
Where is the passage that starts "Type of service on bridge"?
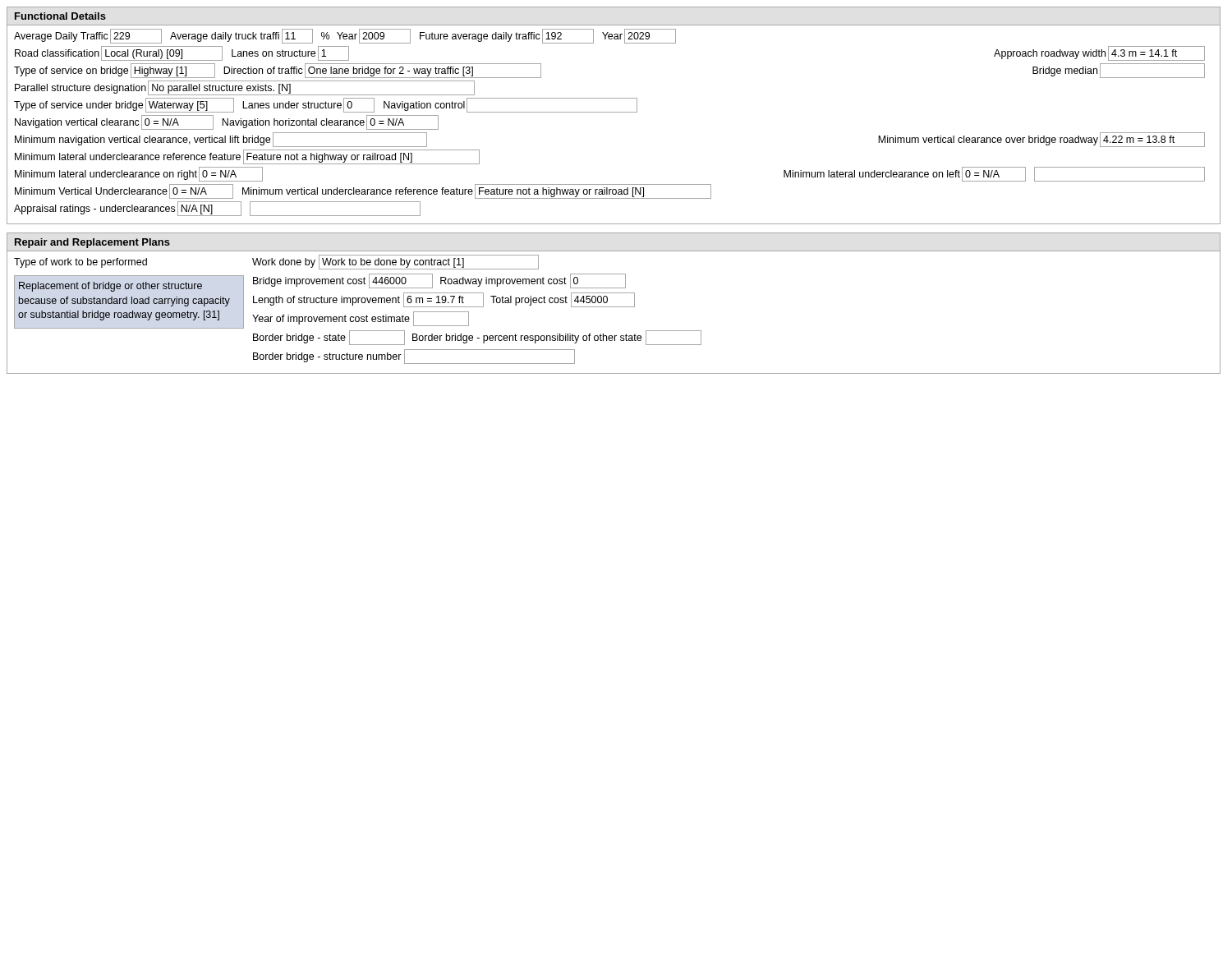point(271,70)
